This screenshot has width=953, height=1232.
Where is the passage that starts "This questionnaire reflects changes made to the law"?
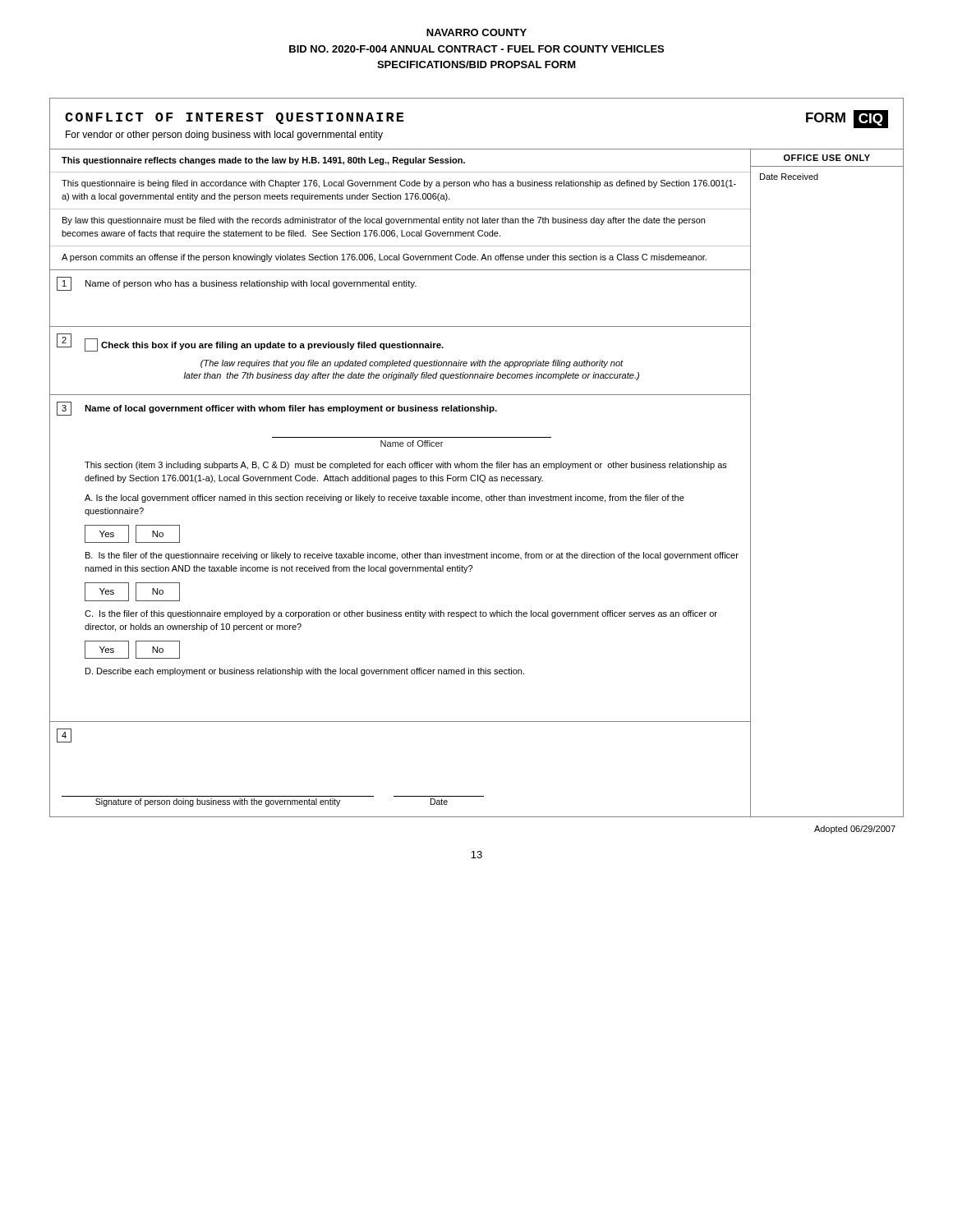point(264,160)
